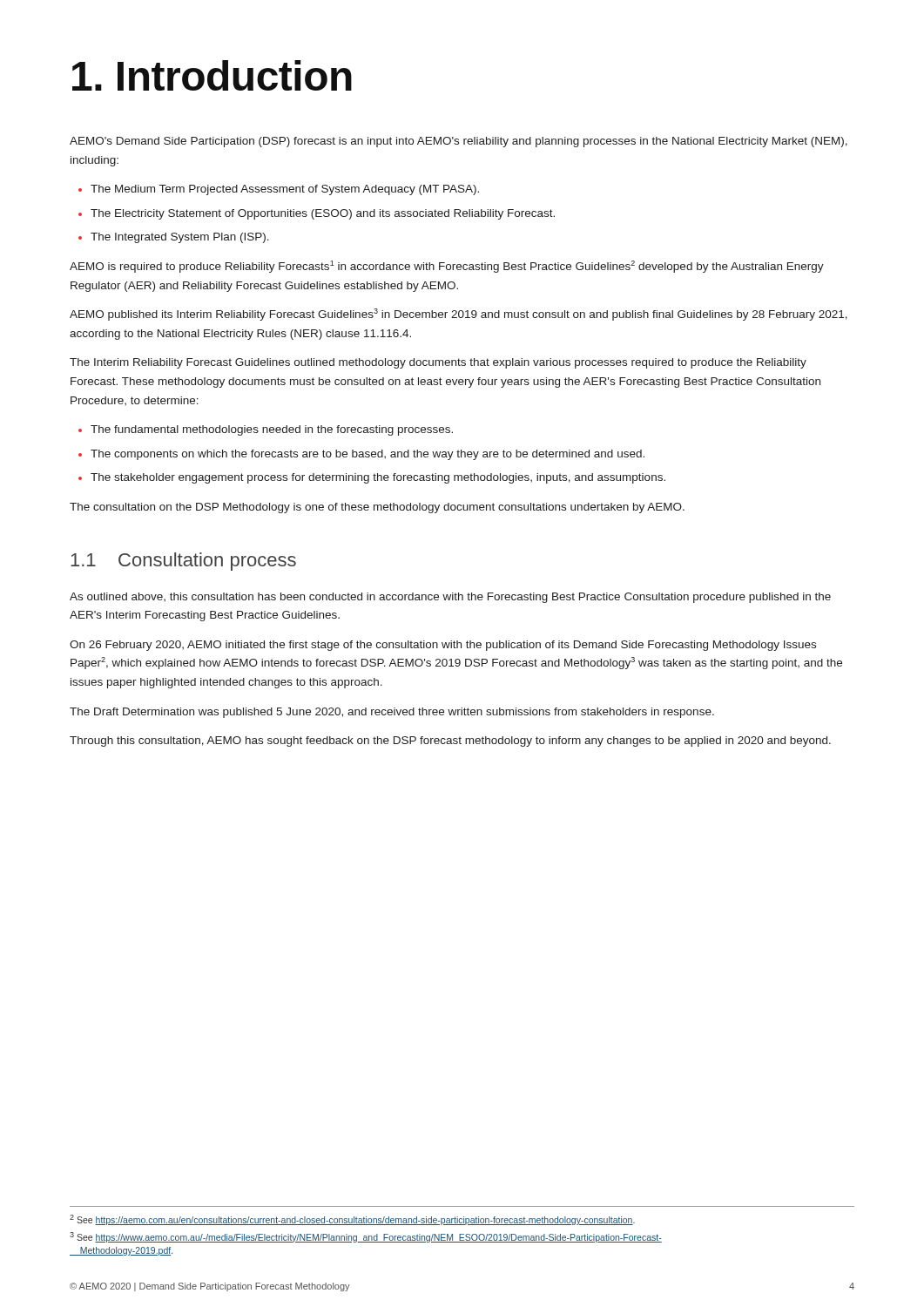Locate the element starting "The Integrated System Plan (ISP)."
The height and width of the screenshot is (1307, 924).
coord(180,237)
